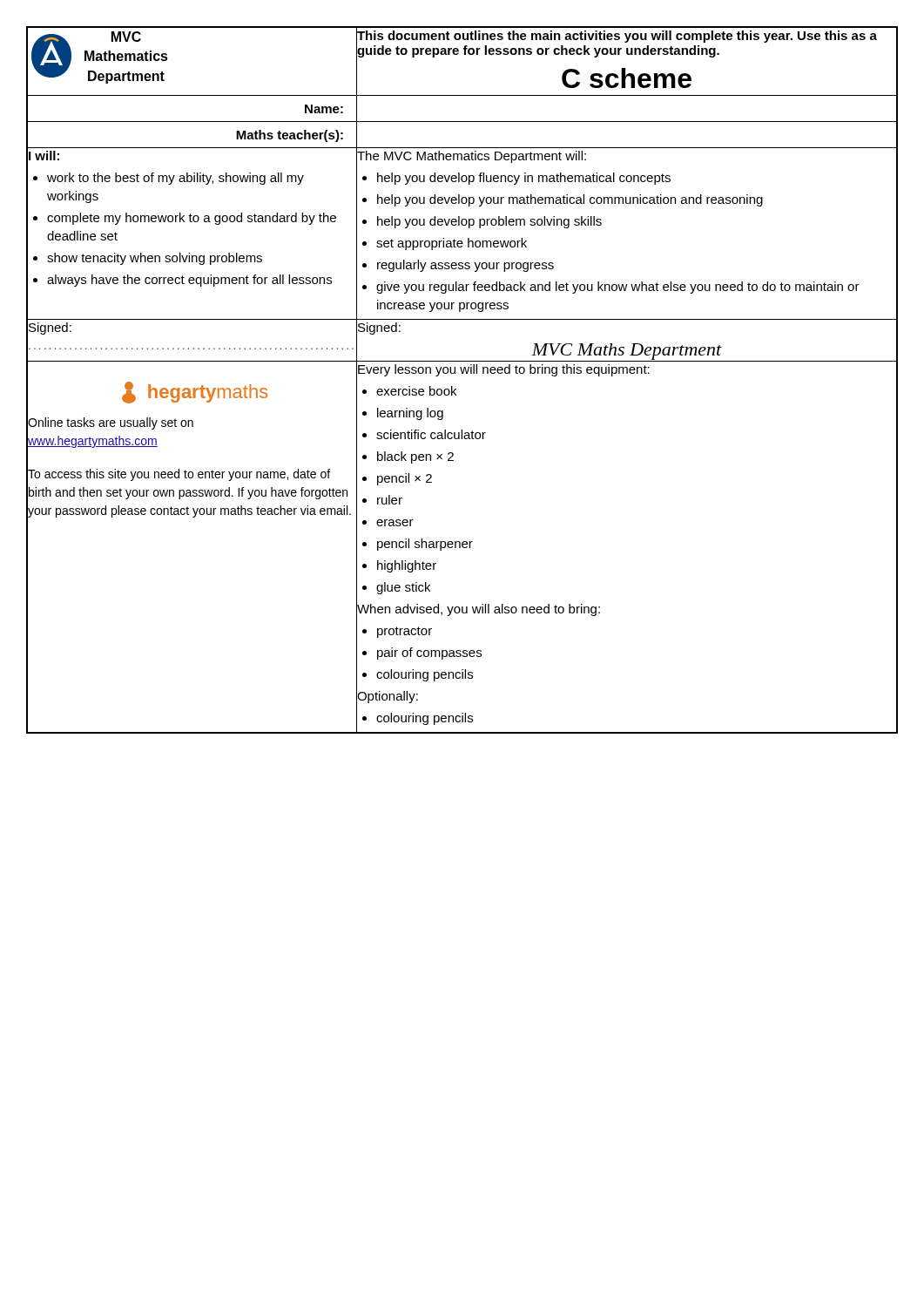Screen dimensions: 1307x924
Task: Click on the text block starting "C scheme"
Action: 627,78
